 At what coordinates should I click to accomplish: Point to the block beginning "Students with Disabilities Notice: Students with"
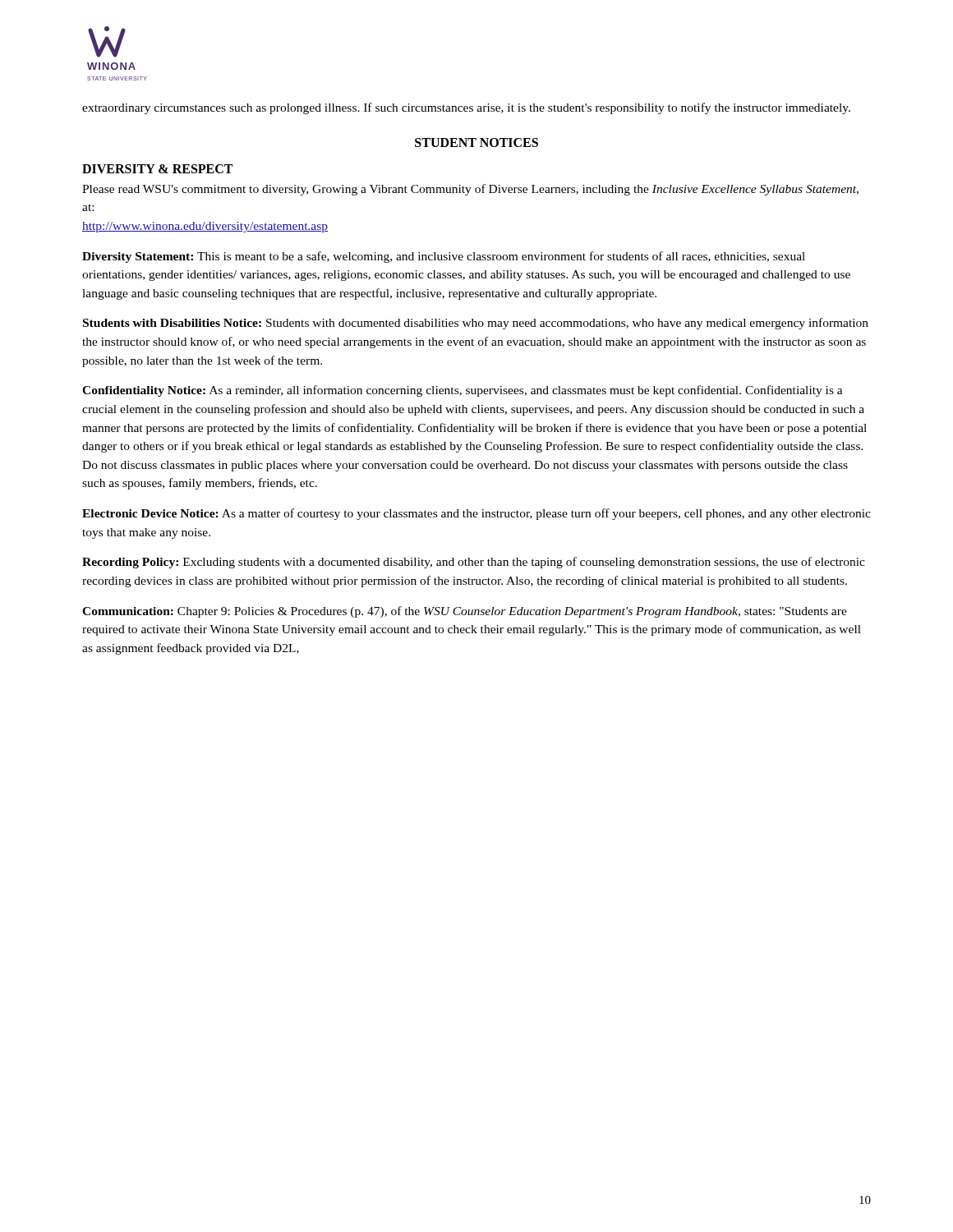click(x=475, y=341)
